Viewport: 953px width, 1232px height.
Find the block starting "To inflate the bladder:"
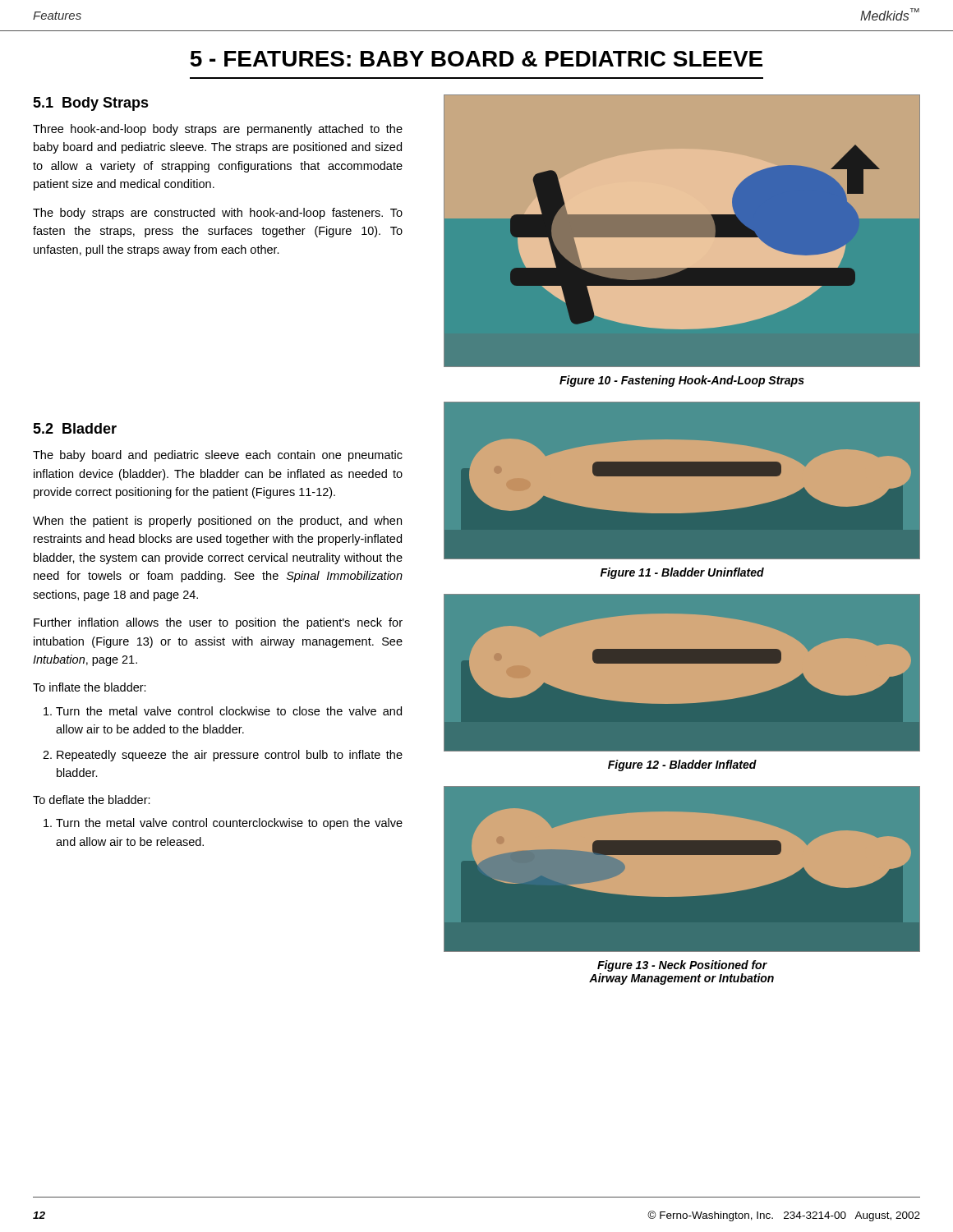[x=90, y=688]
